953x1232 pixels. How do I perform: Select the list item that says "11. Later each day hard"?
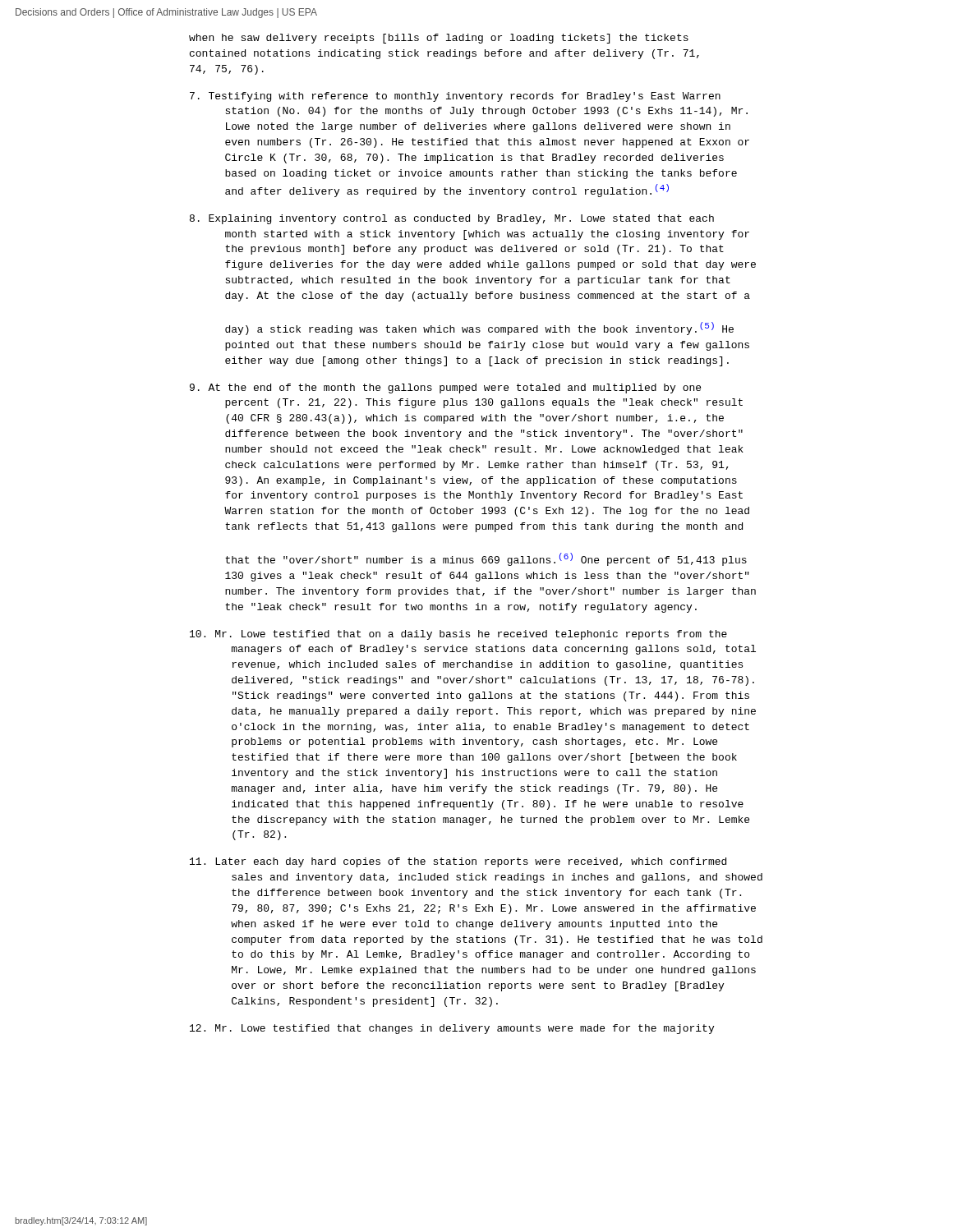(476, 932)
